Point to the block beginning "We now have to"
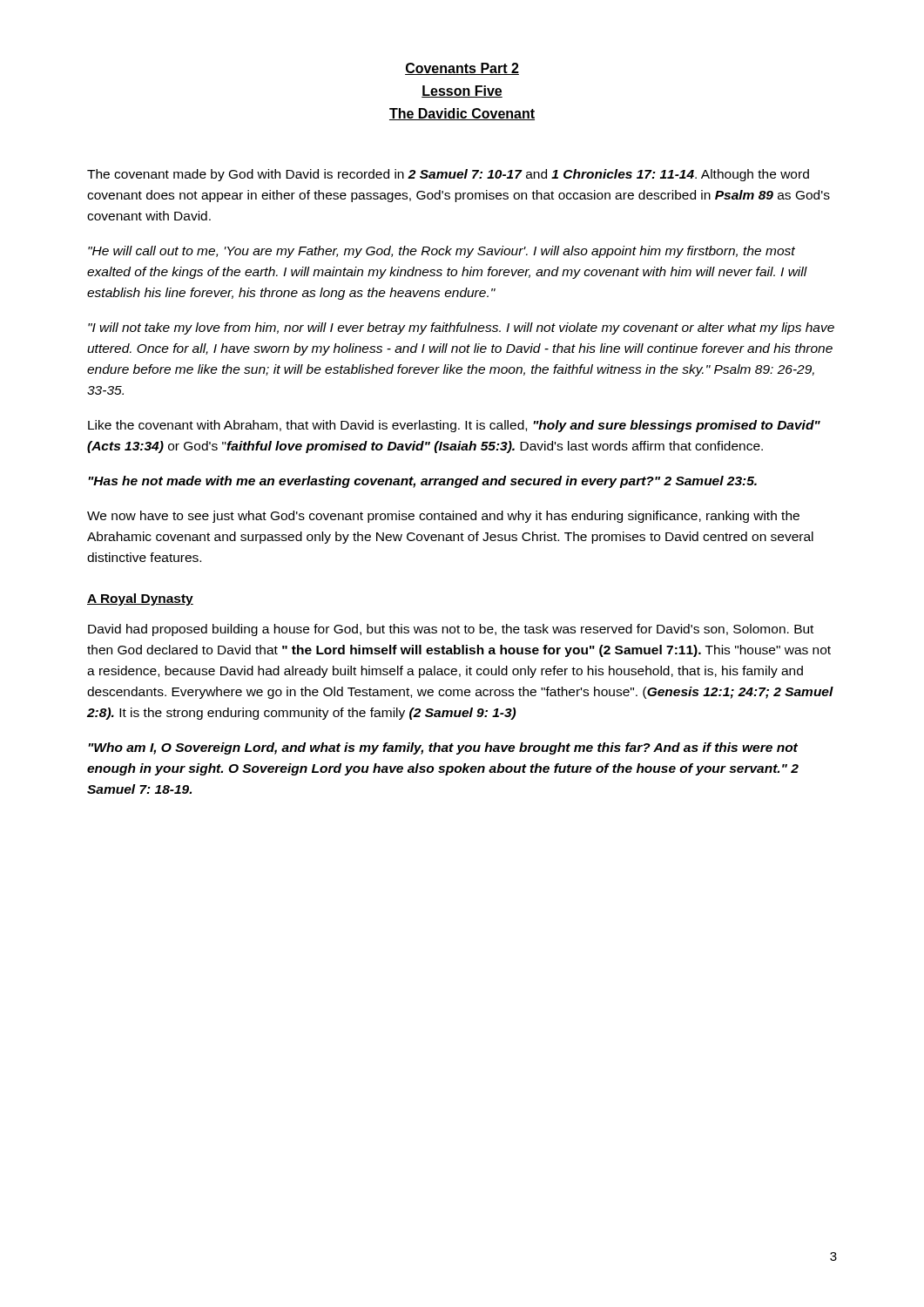924x1307 pixels. [462, 537]
